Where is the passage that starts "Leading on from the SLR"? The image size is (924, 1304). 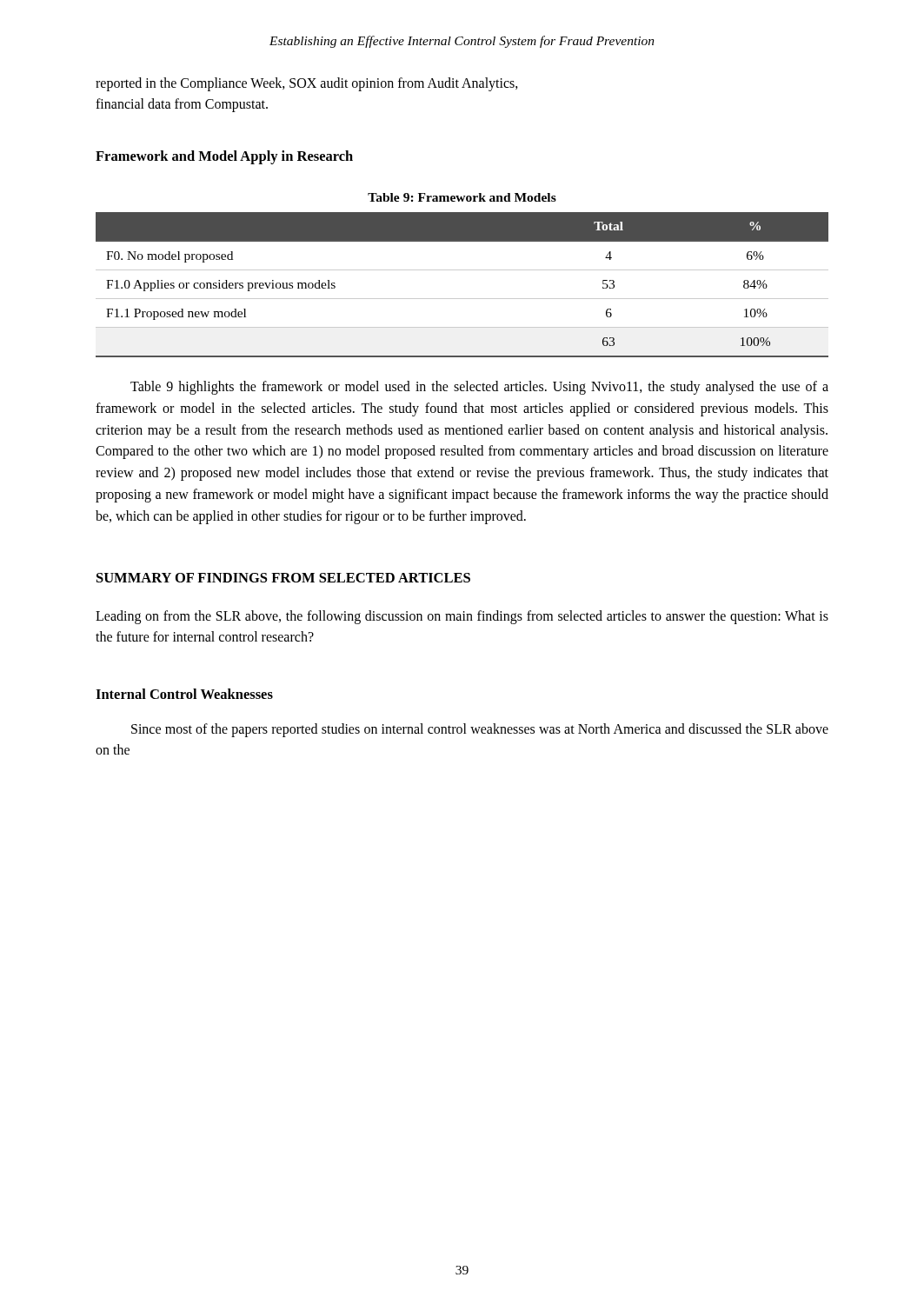tap(462, 626)
